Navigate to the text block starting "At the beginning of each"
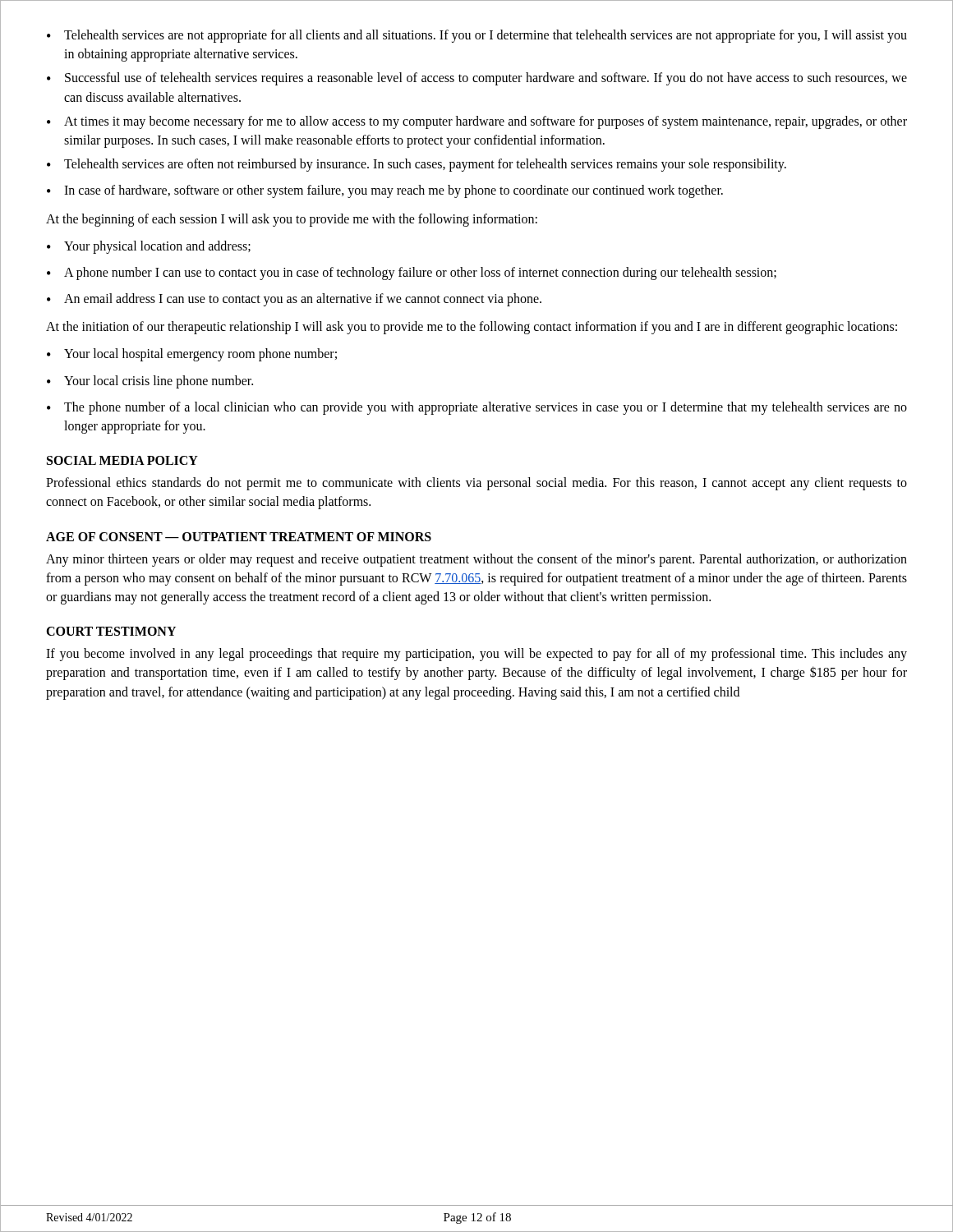This screenshot has width=953, height=1232. coord(292,218)
